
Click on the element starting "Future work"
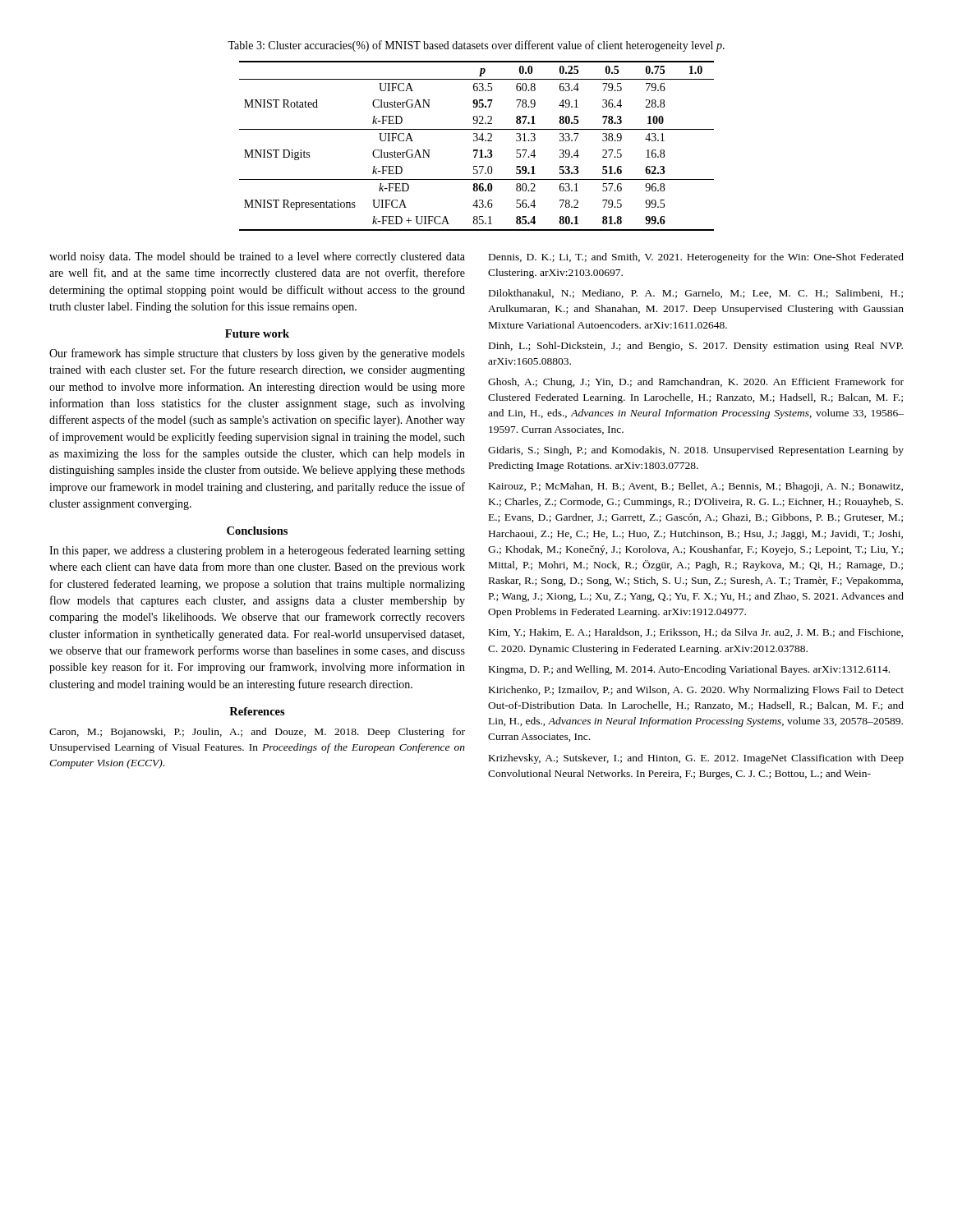[x=257, y=334]
